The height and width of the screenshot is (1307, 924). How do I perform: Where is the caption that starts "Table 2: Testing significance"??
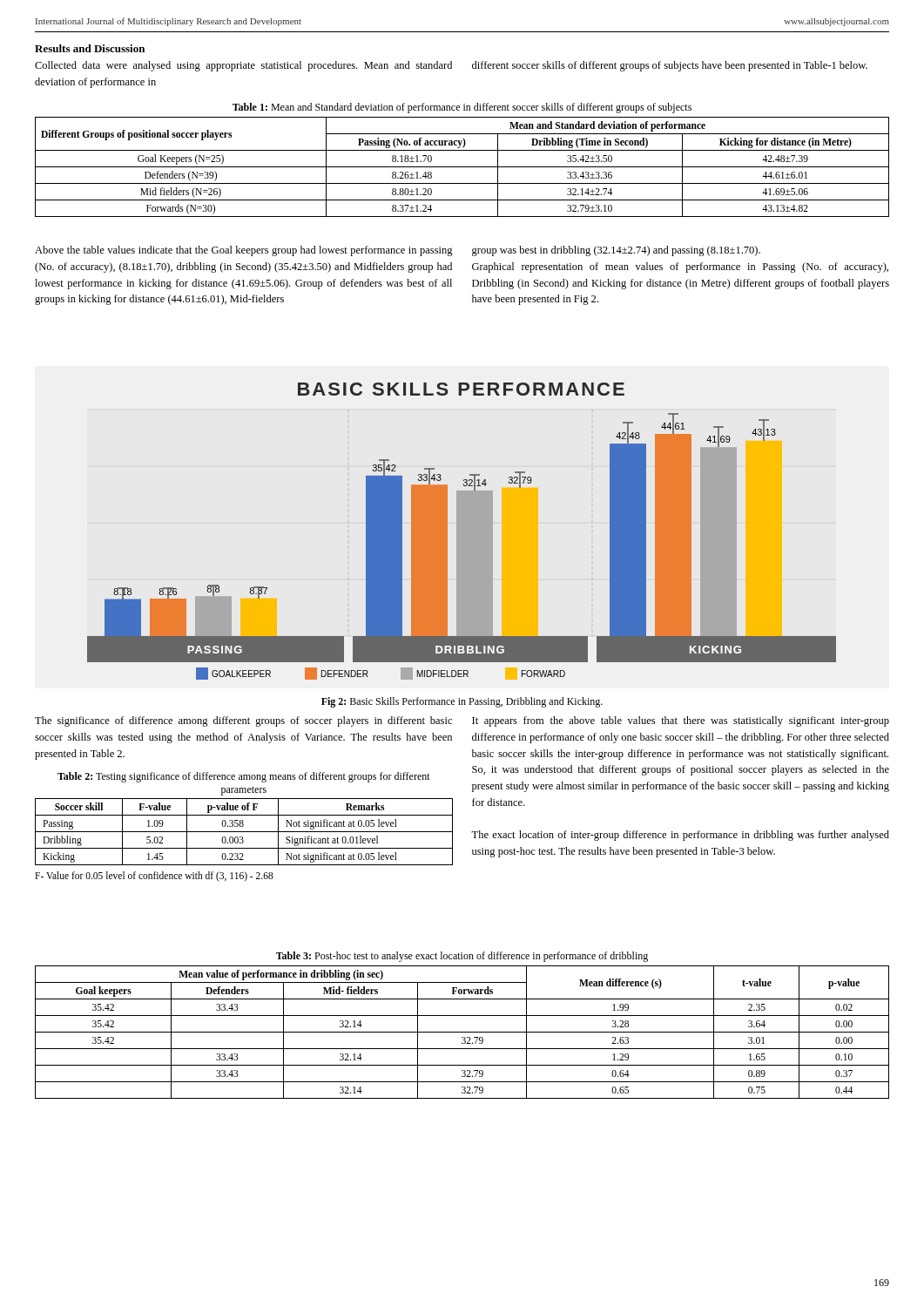(x=244, y=783)
